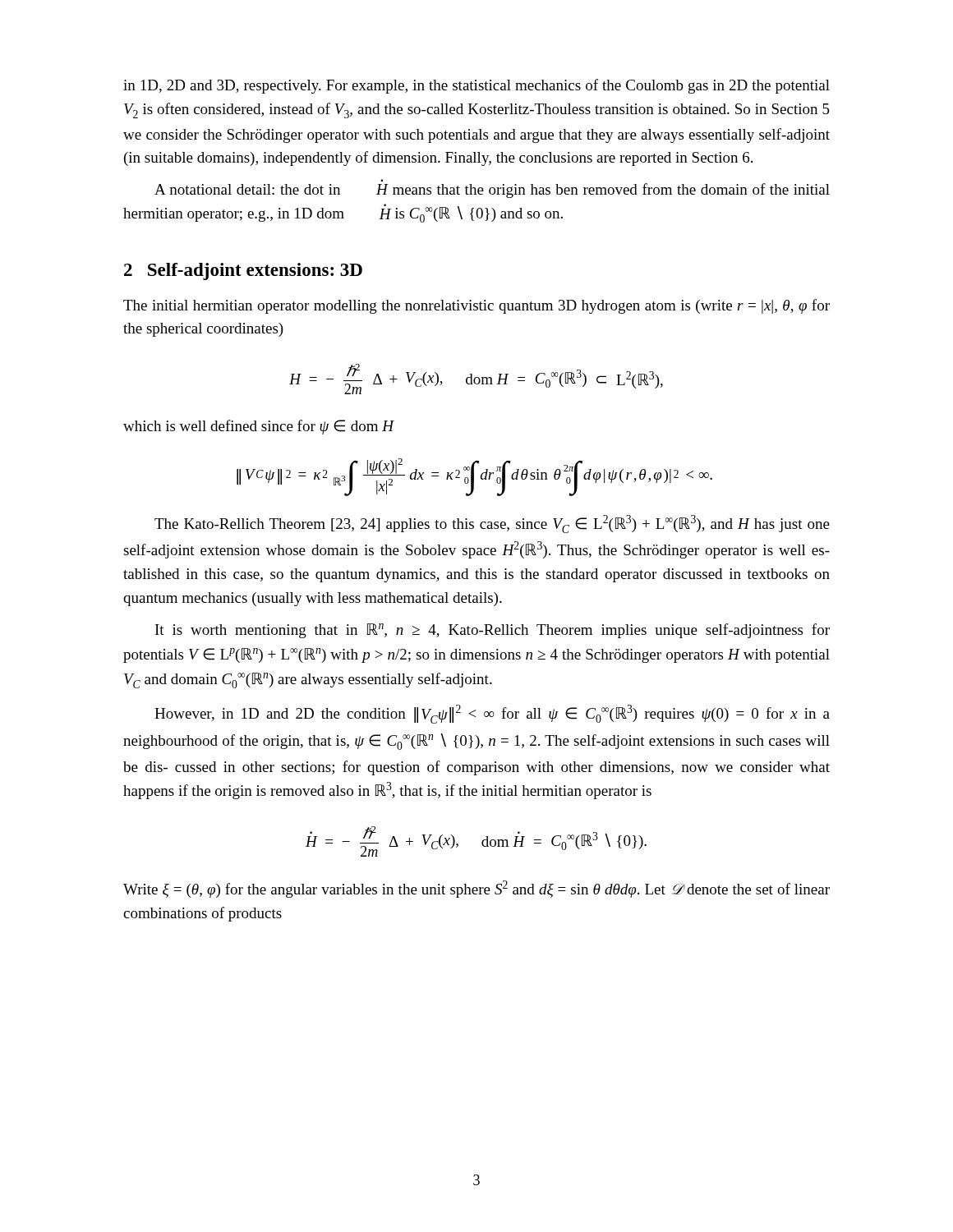This screenshot has height=1232, width=953.
Task: Click on the text starting "in 1D, 2D and 3D,"
Action: [x=476, y=122]
